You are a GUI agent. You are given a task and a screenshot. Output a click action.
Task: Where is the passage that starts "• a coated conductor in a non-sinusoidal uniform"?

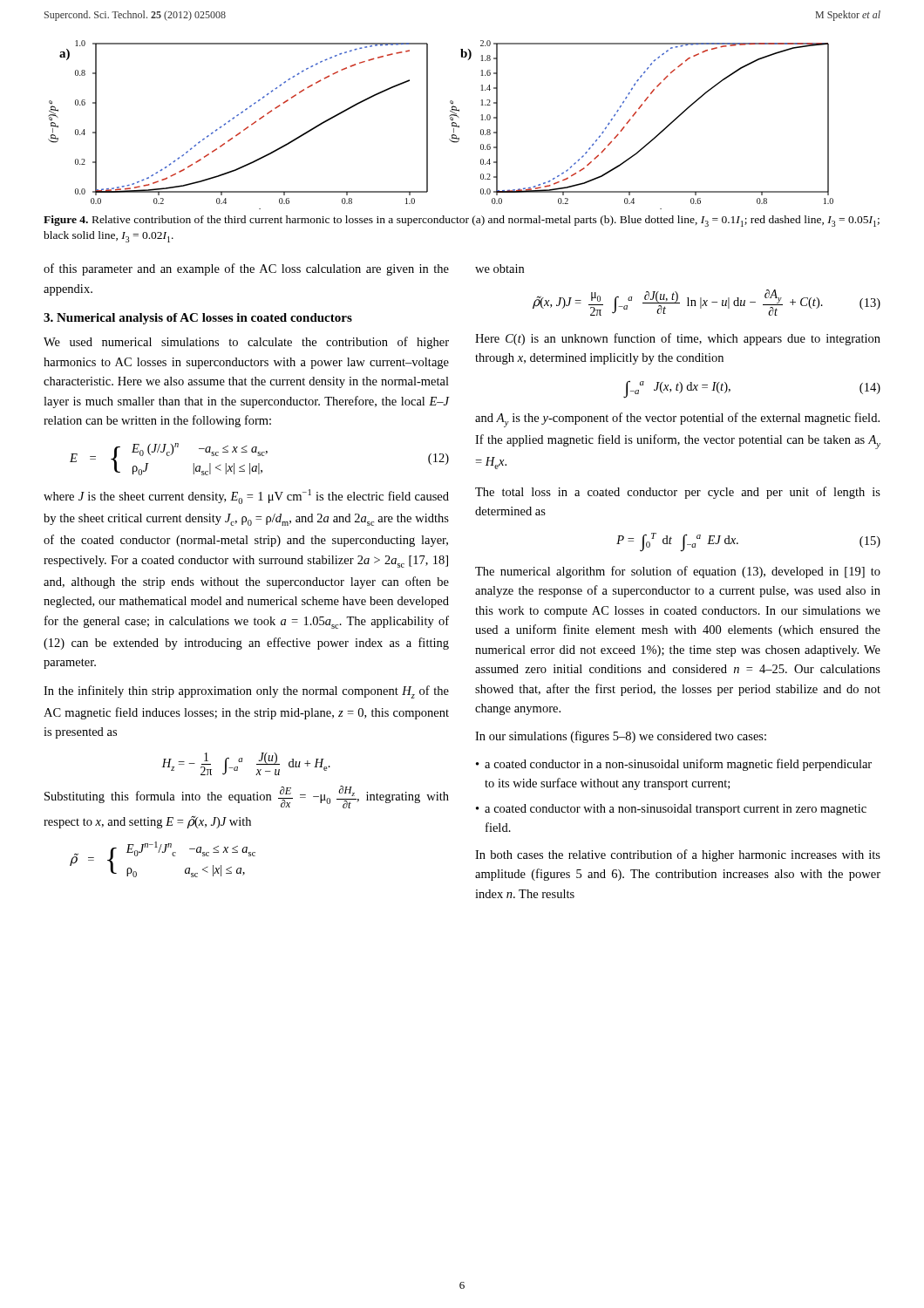678,774
